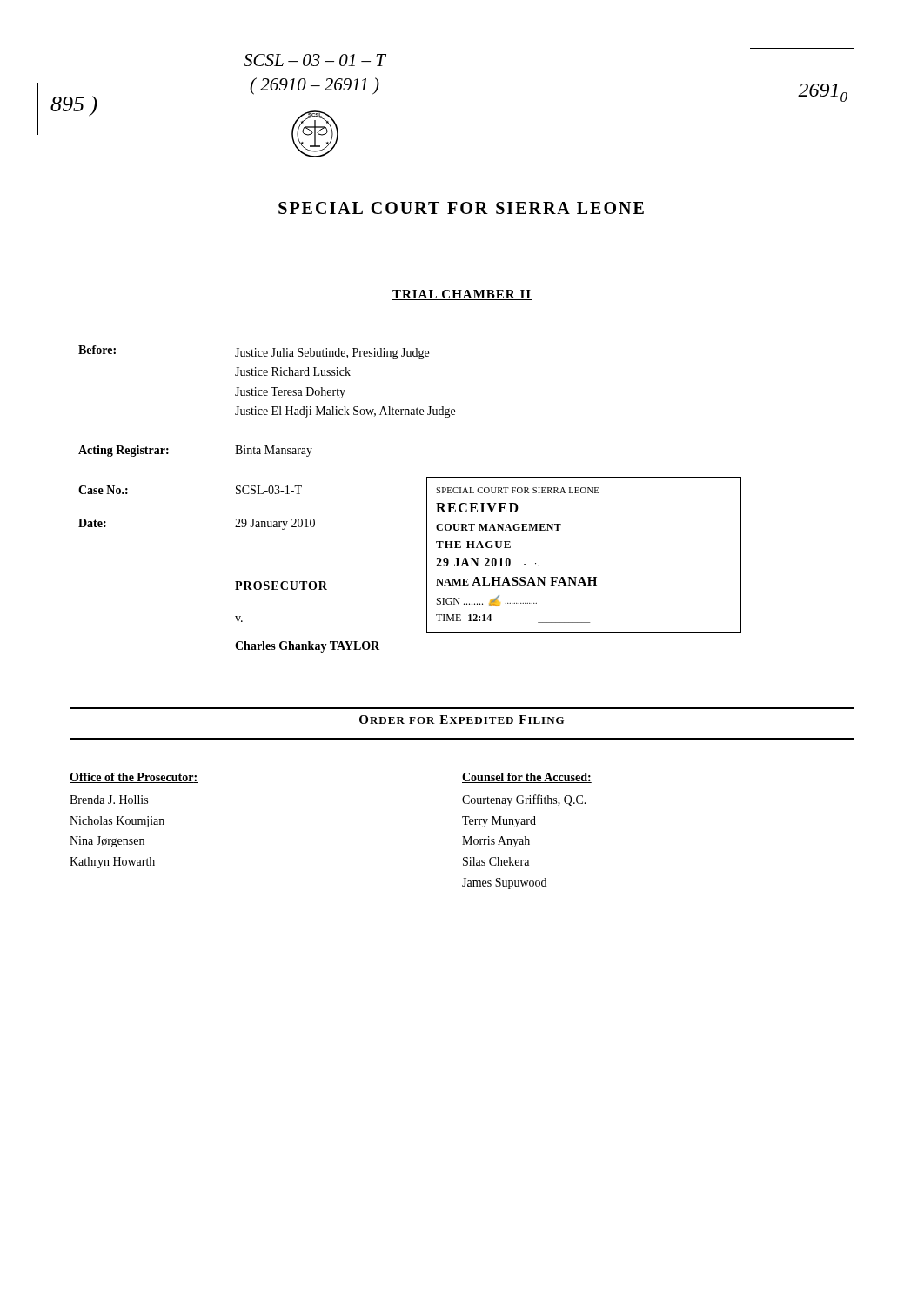
Task: Locate the text containing "Case No.: SCSL-03-1-T"
Action: point(101,489)
